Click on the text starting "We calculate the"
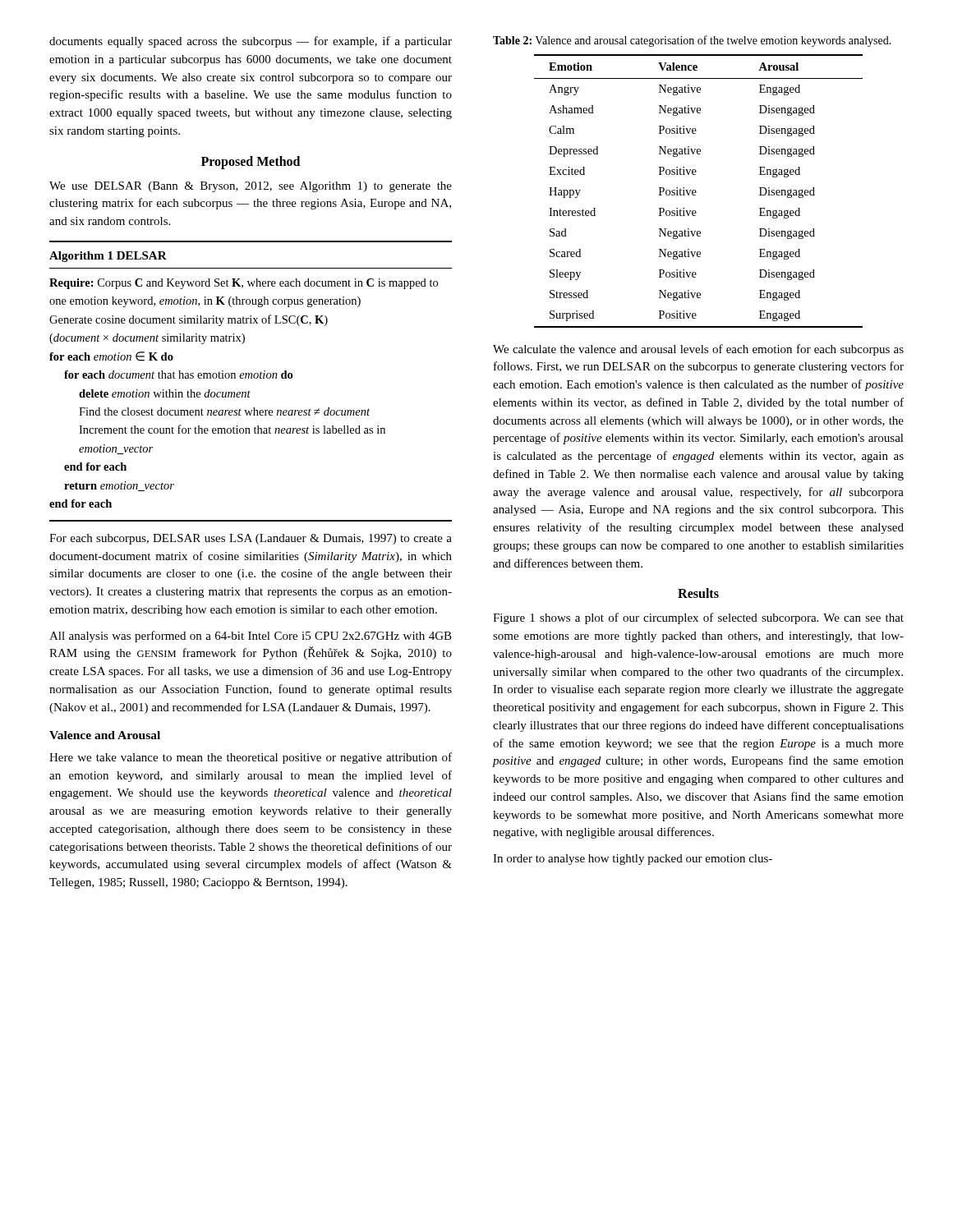 698,457
